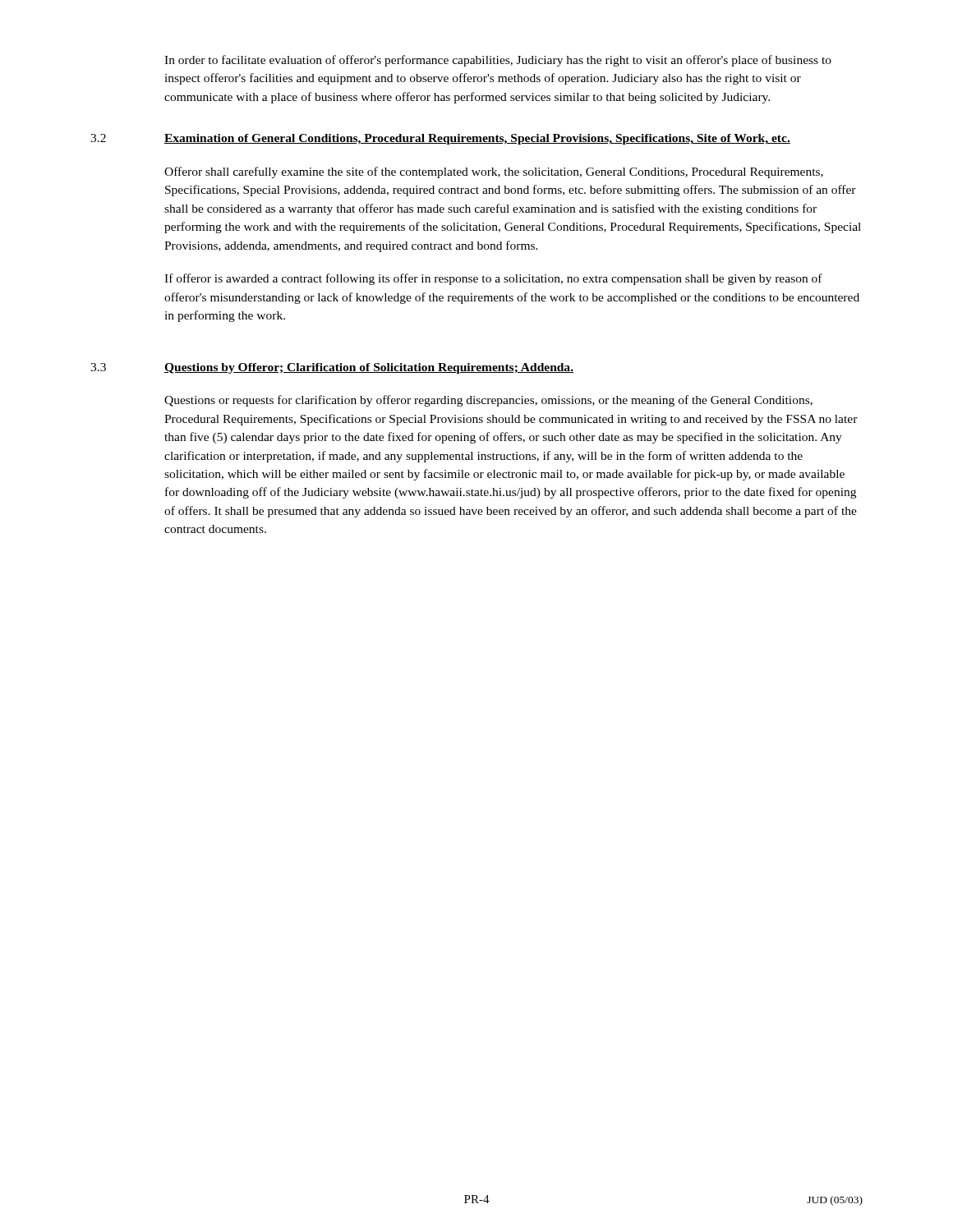953x1232 pixels.
Task: Select the element starting "Examination of General Conditions, Procedural Requirements, Special"
Action: click(x=477, y=138)
